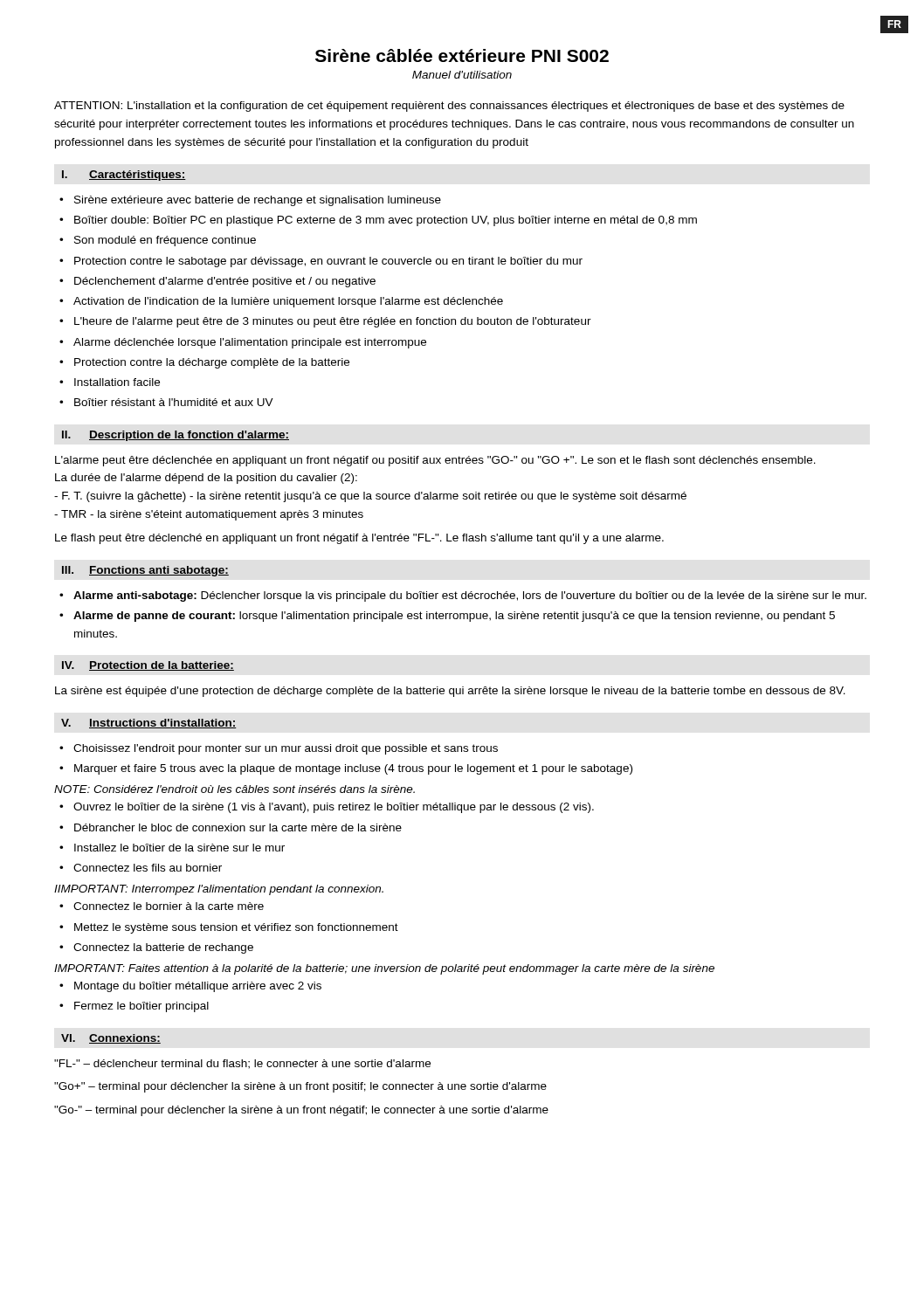Screen dimensions: 1310x924
Task: Point to the block beginning ""Go+" – terminal"
Action: click(300, 1086)
